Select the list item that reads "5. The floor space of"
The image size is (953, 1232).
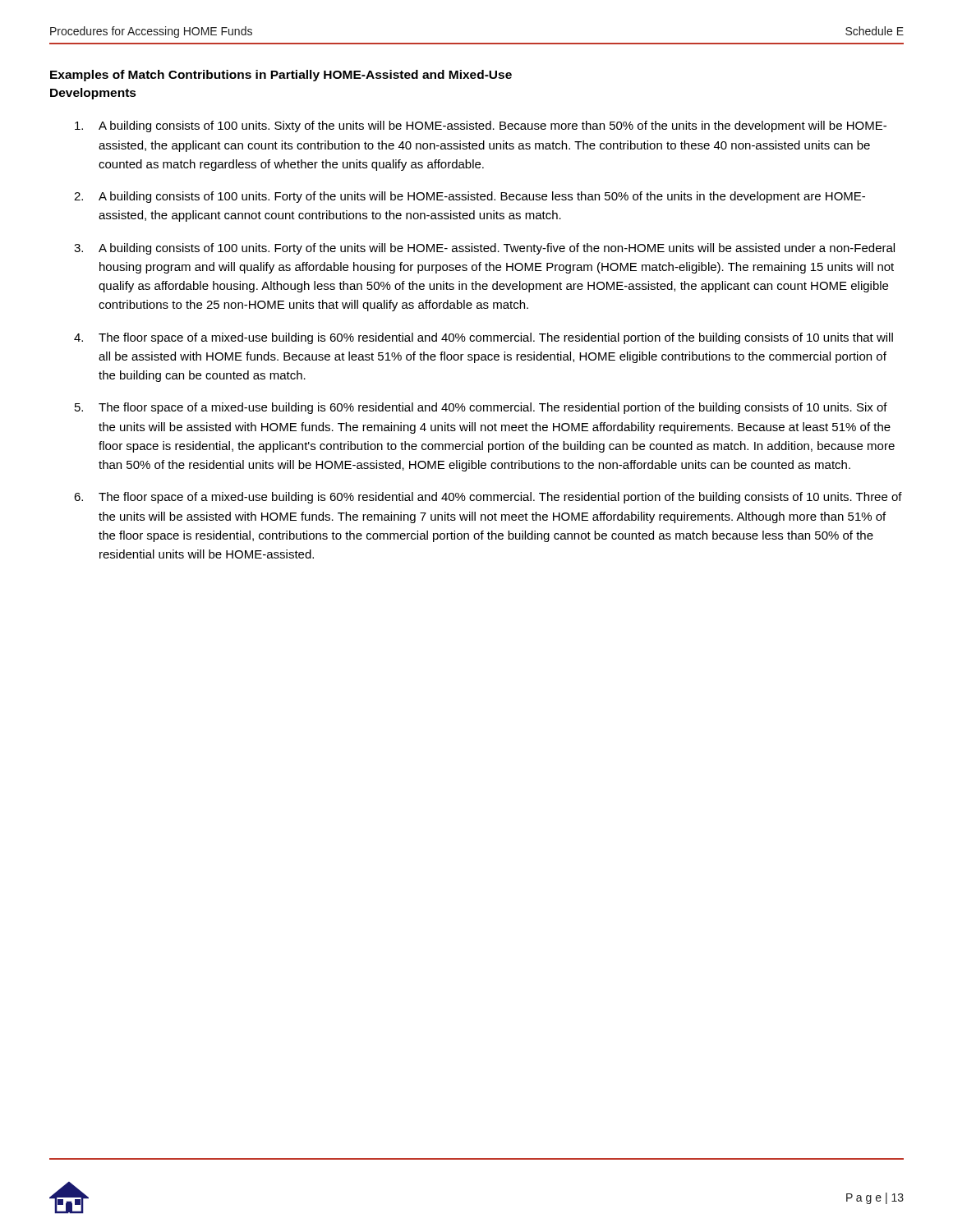click(x=489, y=436)
